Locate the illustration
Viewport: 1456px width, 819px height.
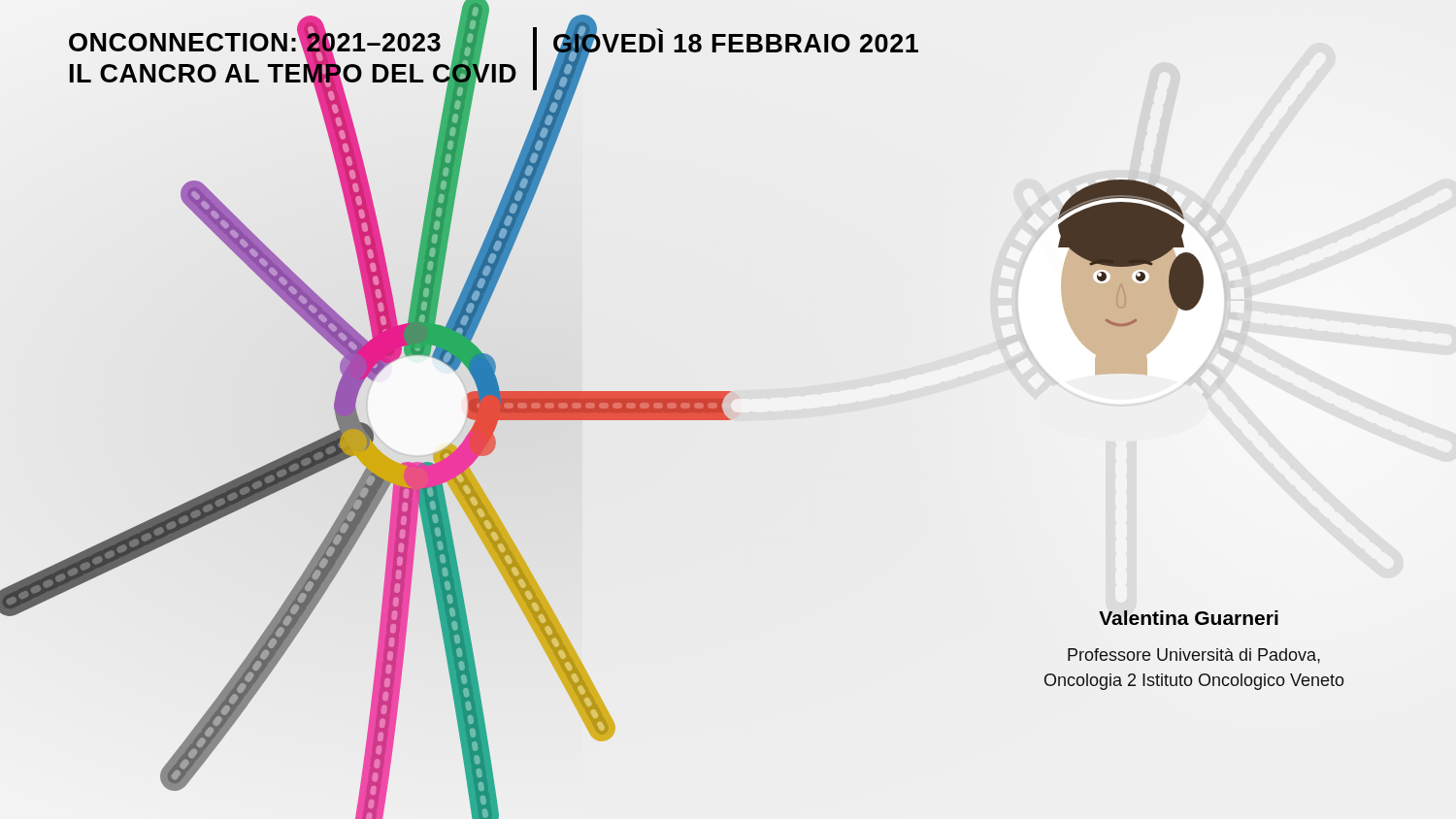coord(728,410)
